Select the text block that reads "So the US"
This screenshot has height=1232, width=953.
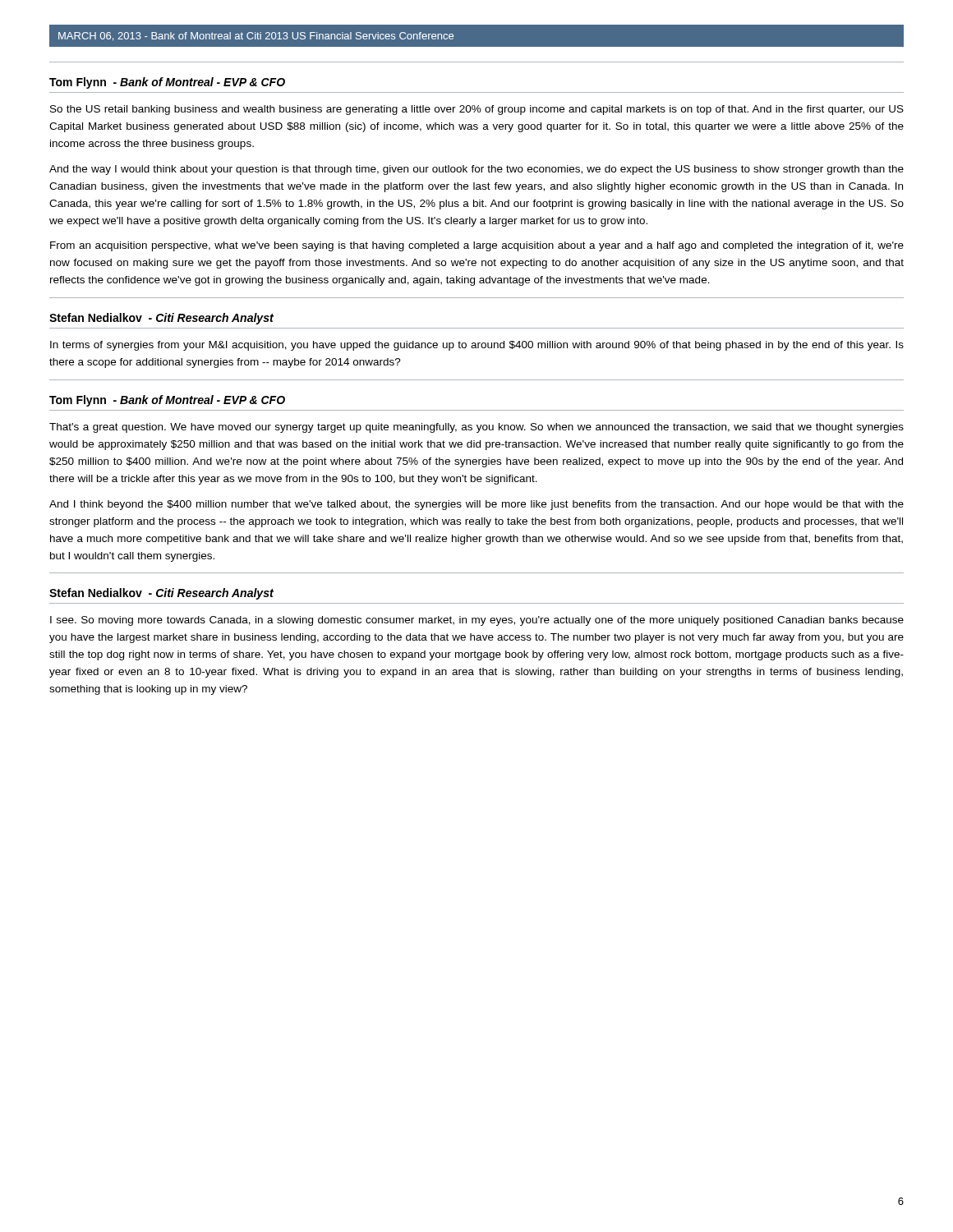point(476,126)
